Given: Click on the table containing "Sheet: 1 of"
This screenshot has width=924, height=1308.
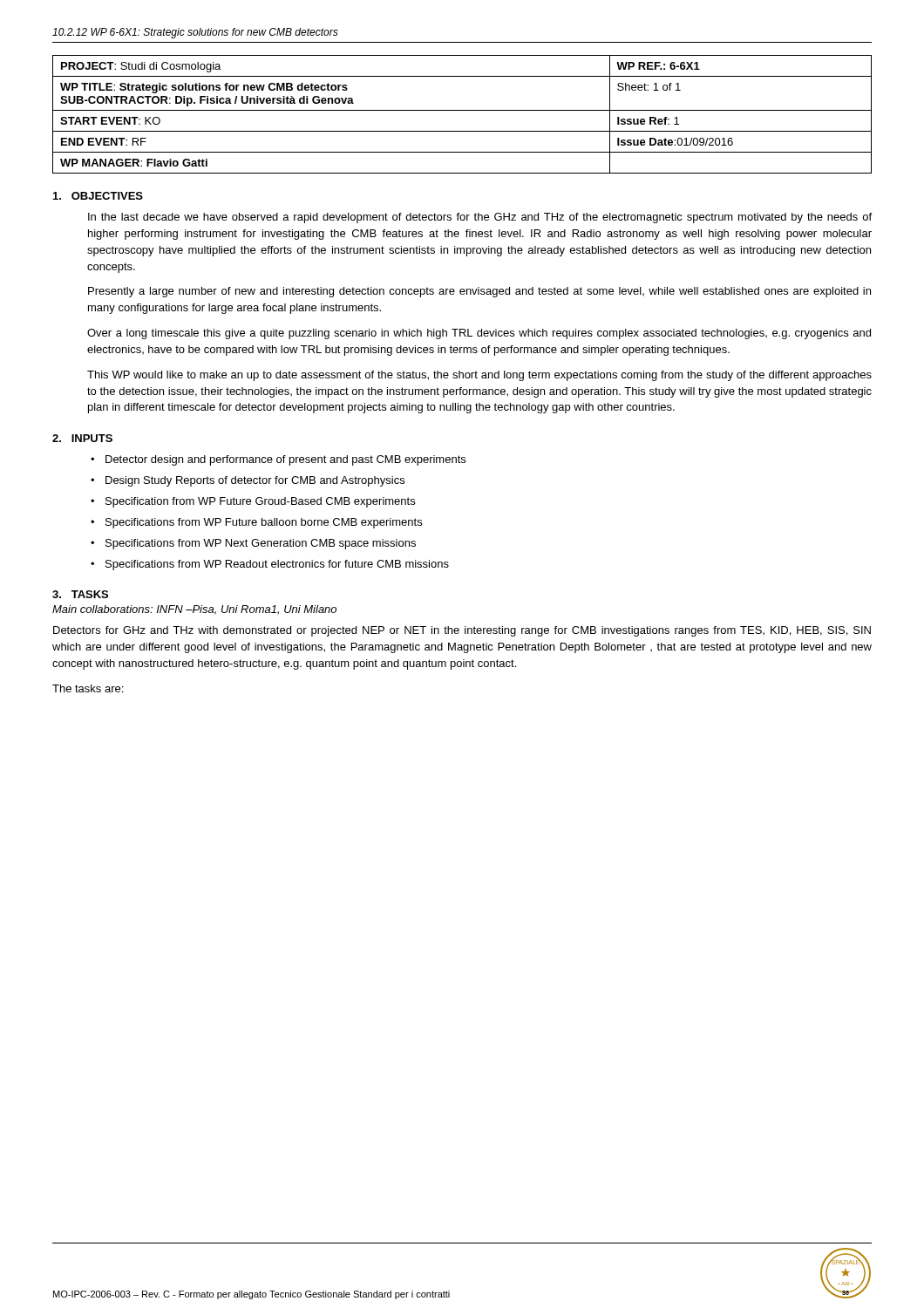Looking at the screenshot, I should pyautogui.click(x=462, y=114).
